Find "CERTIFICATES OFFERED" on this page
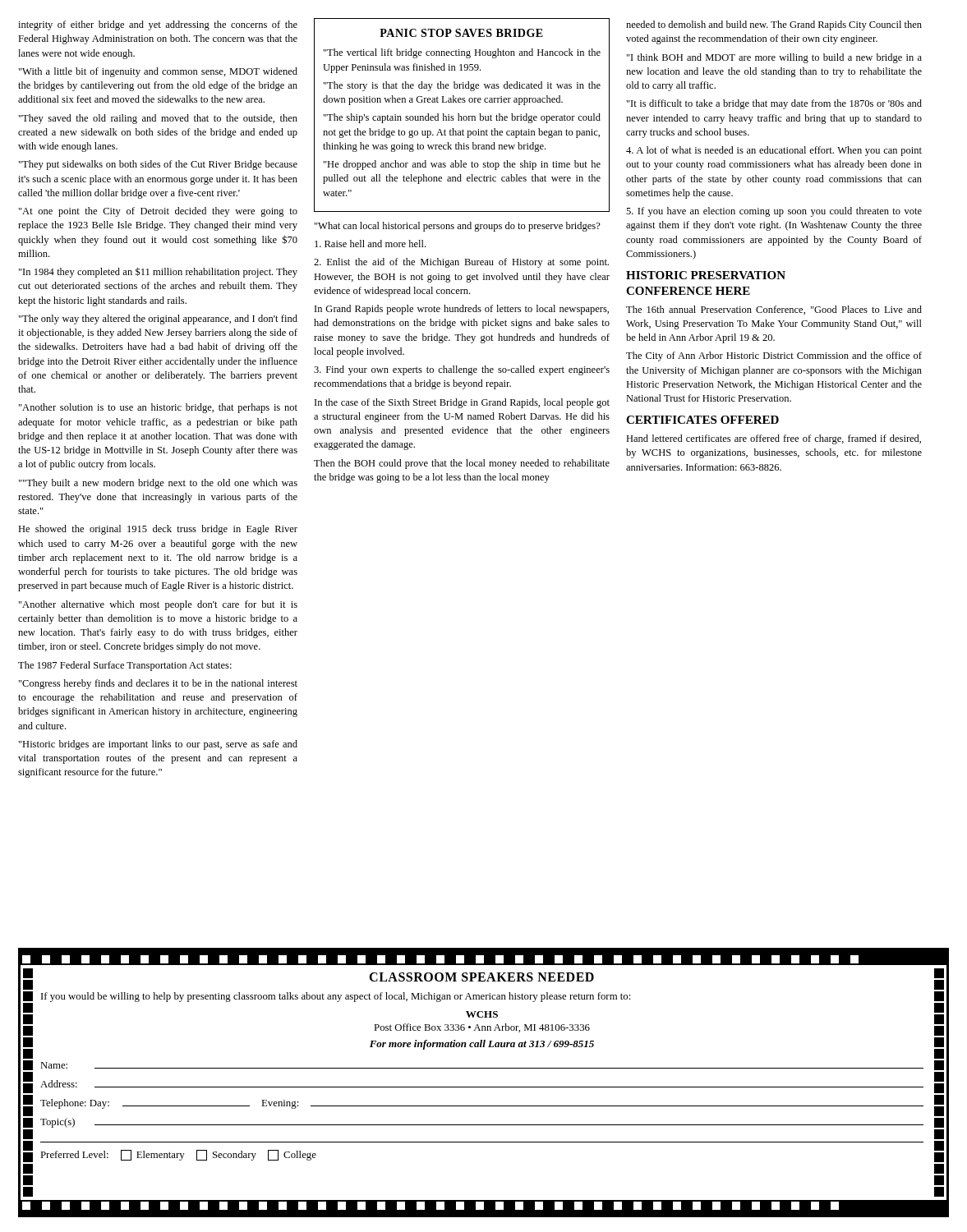Screen dimensions: 1232x967 click(774, 420)
